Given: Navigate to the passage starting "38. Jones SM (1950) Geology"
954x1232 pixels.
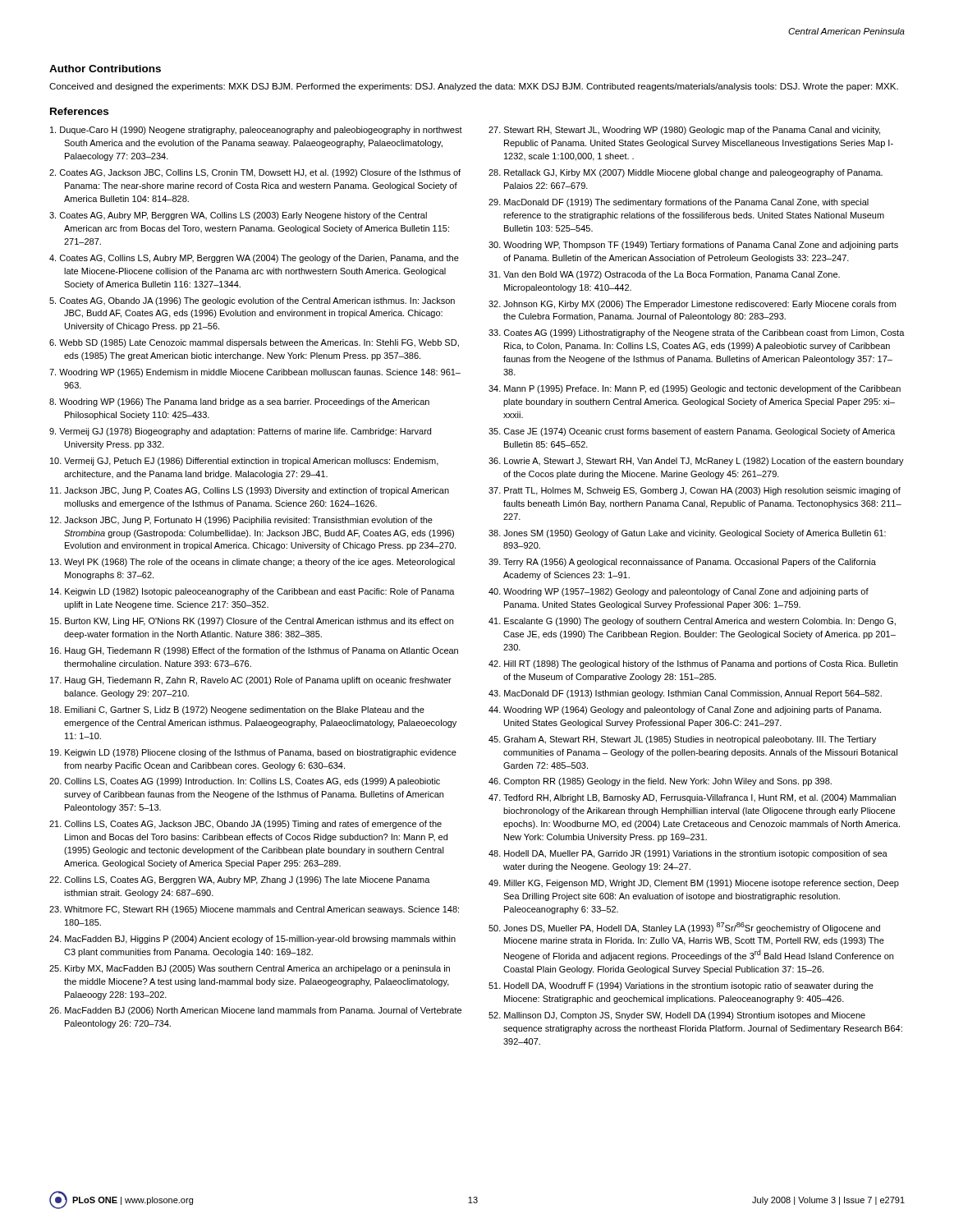Looking at the screenshot, I should click(687, 539).
